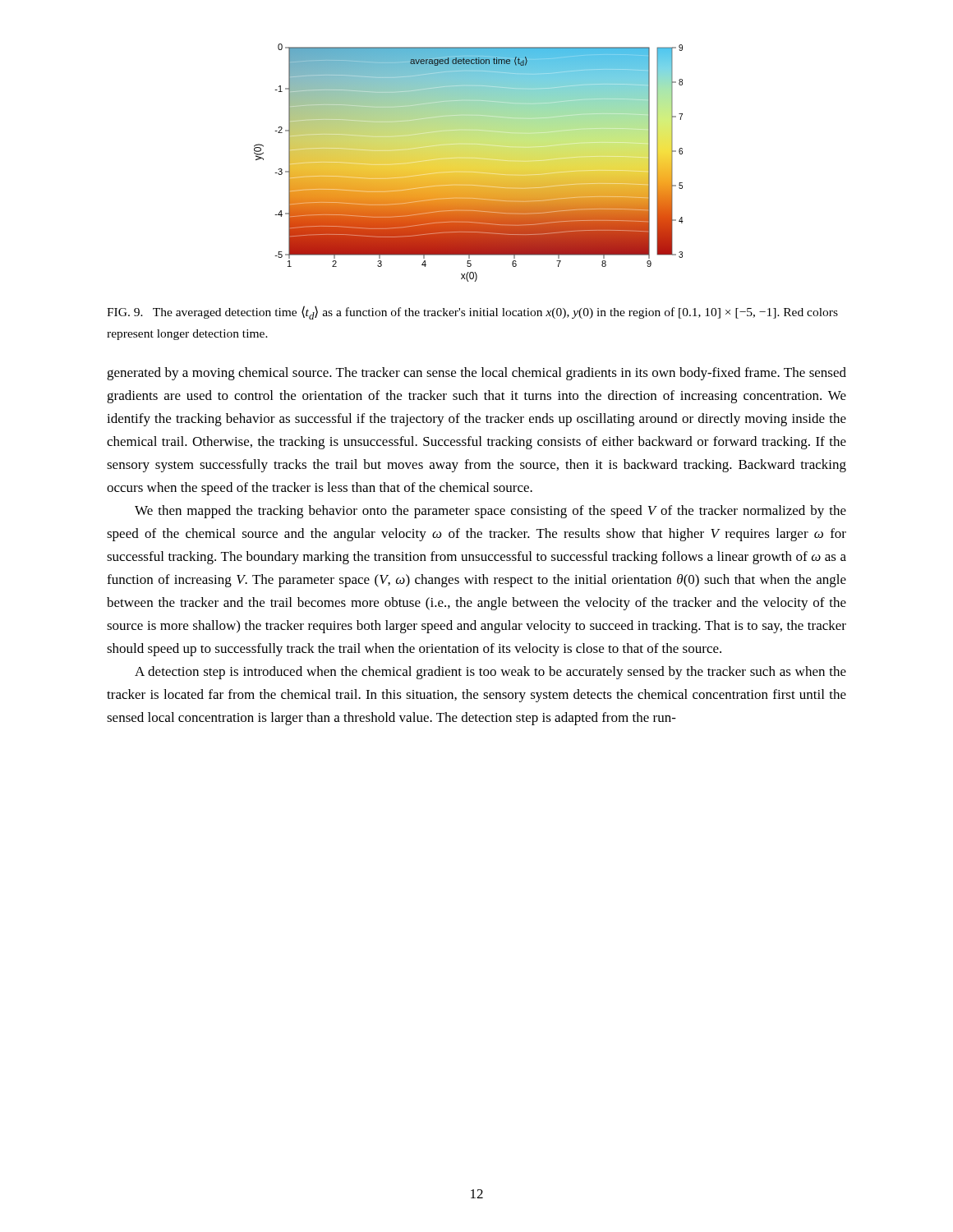This screenshot has height=1232, width=953.
Task: Click the passage that begins "We then mapped the"
Action: [476, 580]
